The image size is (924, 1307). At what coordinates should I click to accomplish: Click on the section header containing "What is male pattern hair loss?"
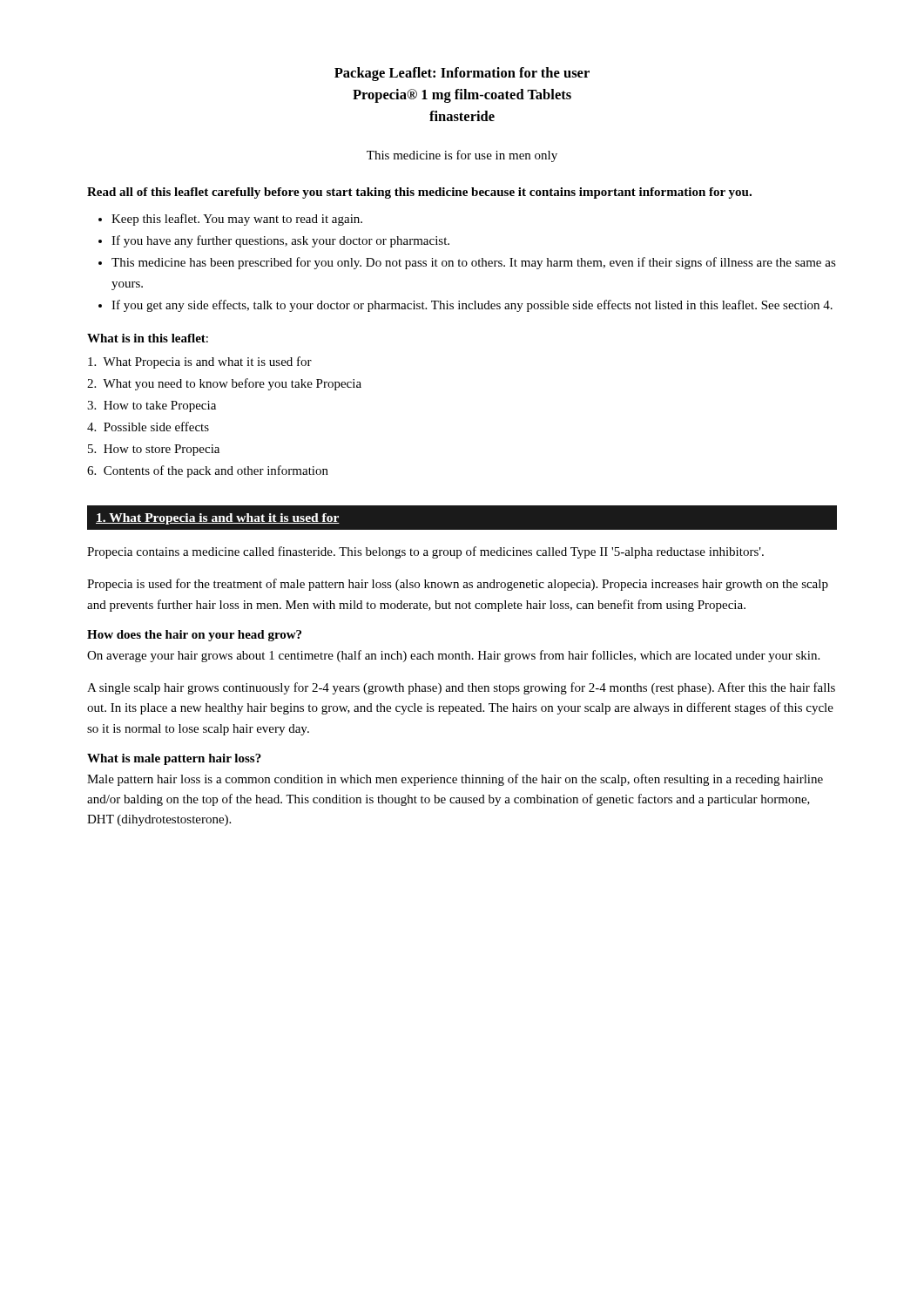(174, 758)
